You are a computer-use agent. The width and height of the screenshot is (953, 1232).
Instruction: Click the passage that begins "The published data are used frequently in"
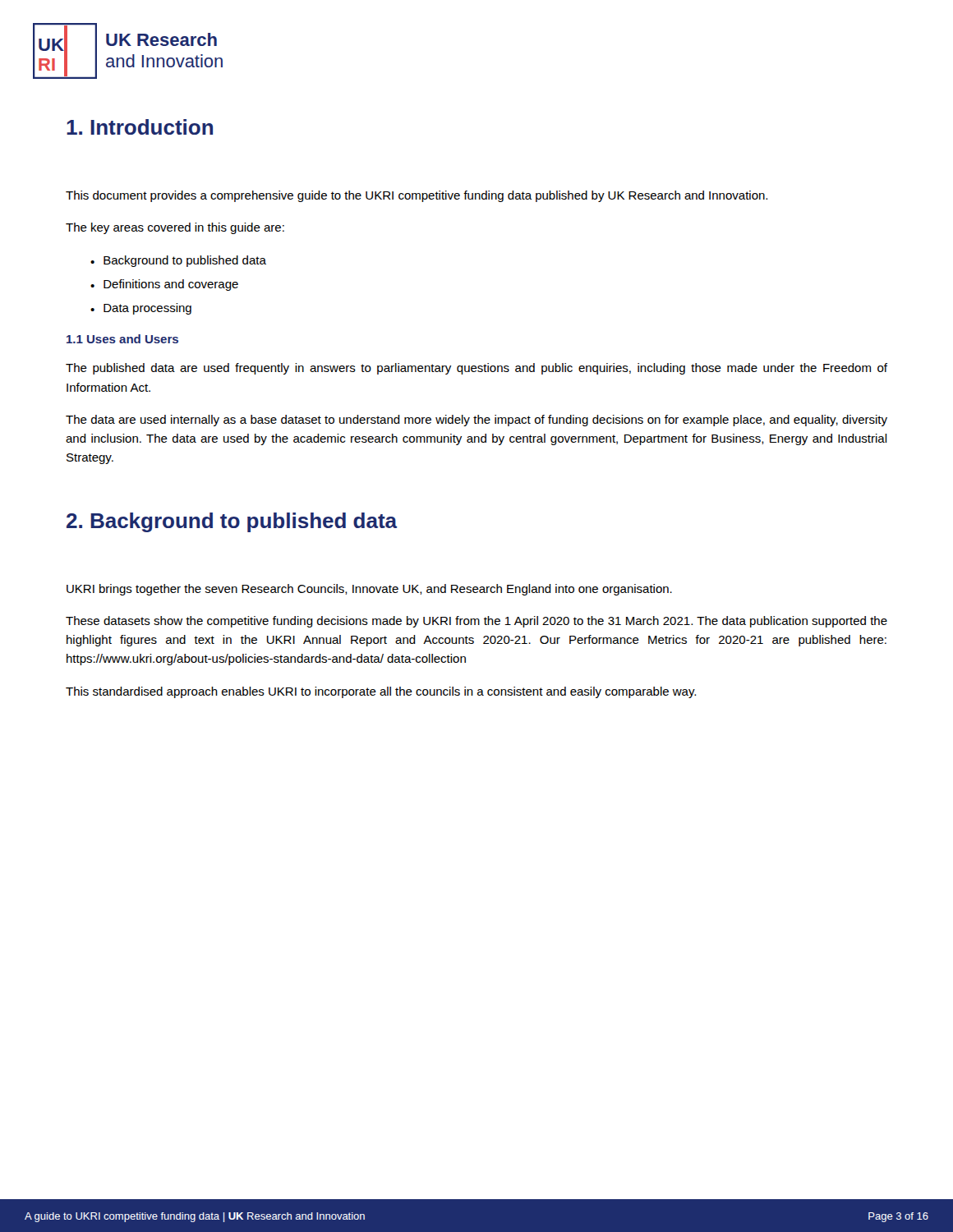pyautogui.click(x=476, y=377)
